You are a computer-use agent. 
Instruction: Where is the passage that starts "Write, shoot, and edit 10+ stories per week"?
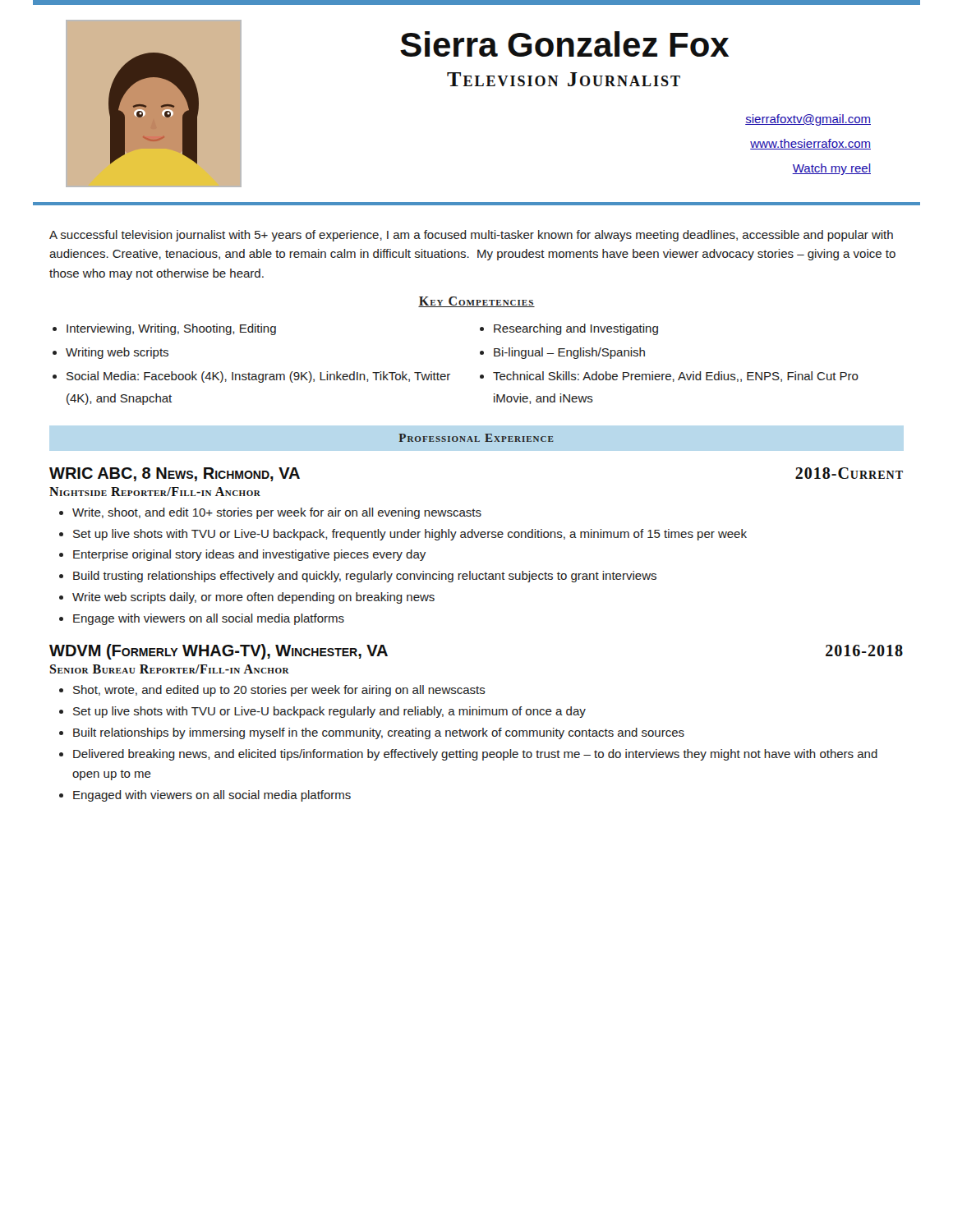tap(277, 512)
